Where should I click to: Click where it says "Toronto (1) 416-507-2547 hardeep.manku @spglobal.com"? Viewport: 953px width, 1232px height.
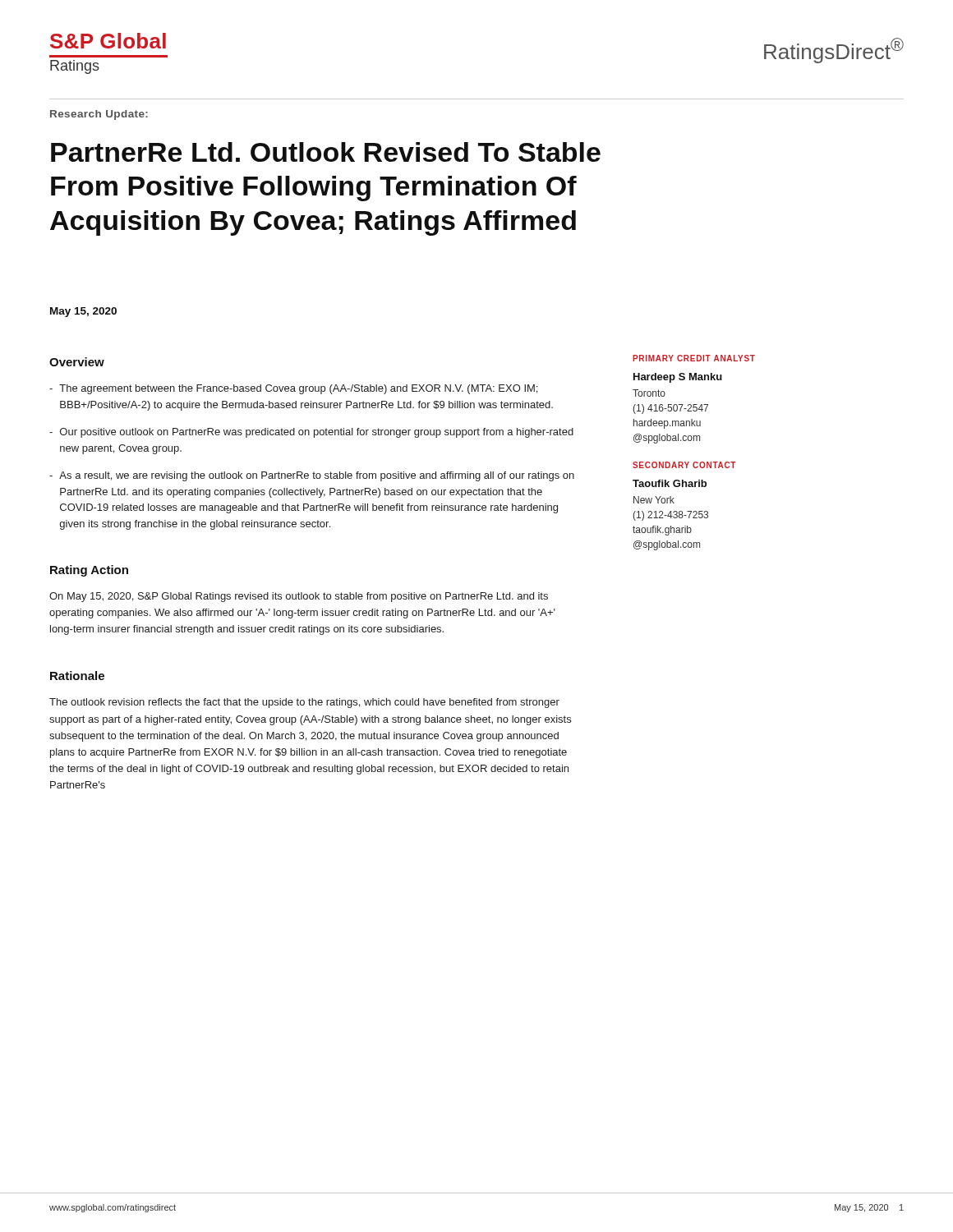click(x=671, y=416)
